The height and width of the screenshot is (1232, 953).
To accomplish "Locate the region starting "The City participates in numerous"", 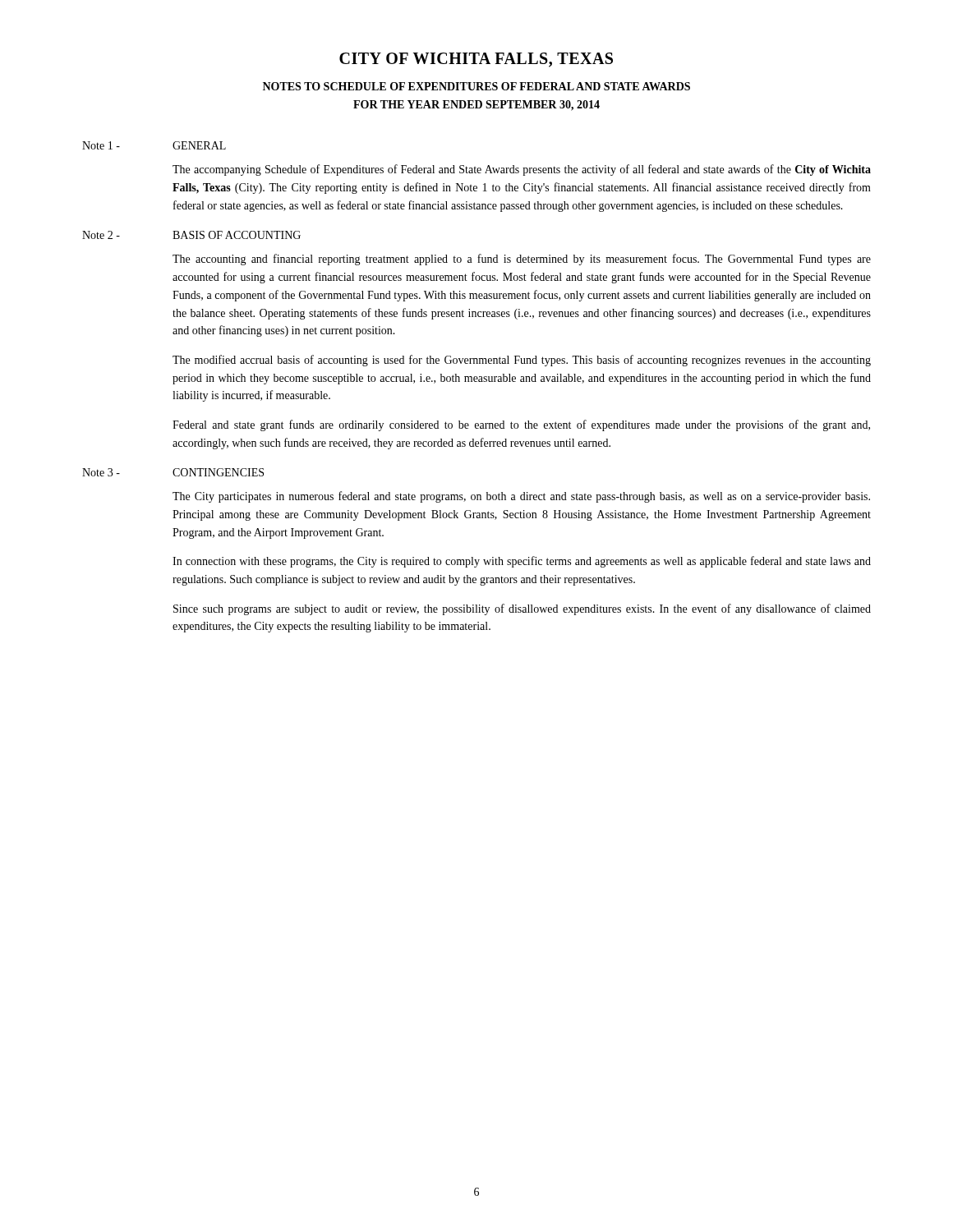I will coord(522,562).
